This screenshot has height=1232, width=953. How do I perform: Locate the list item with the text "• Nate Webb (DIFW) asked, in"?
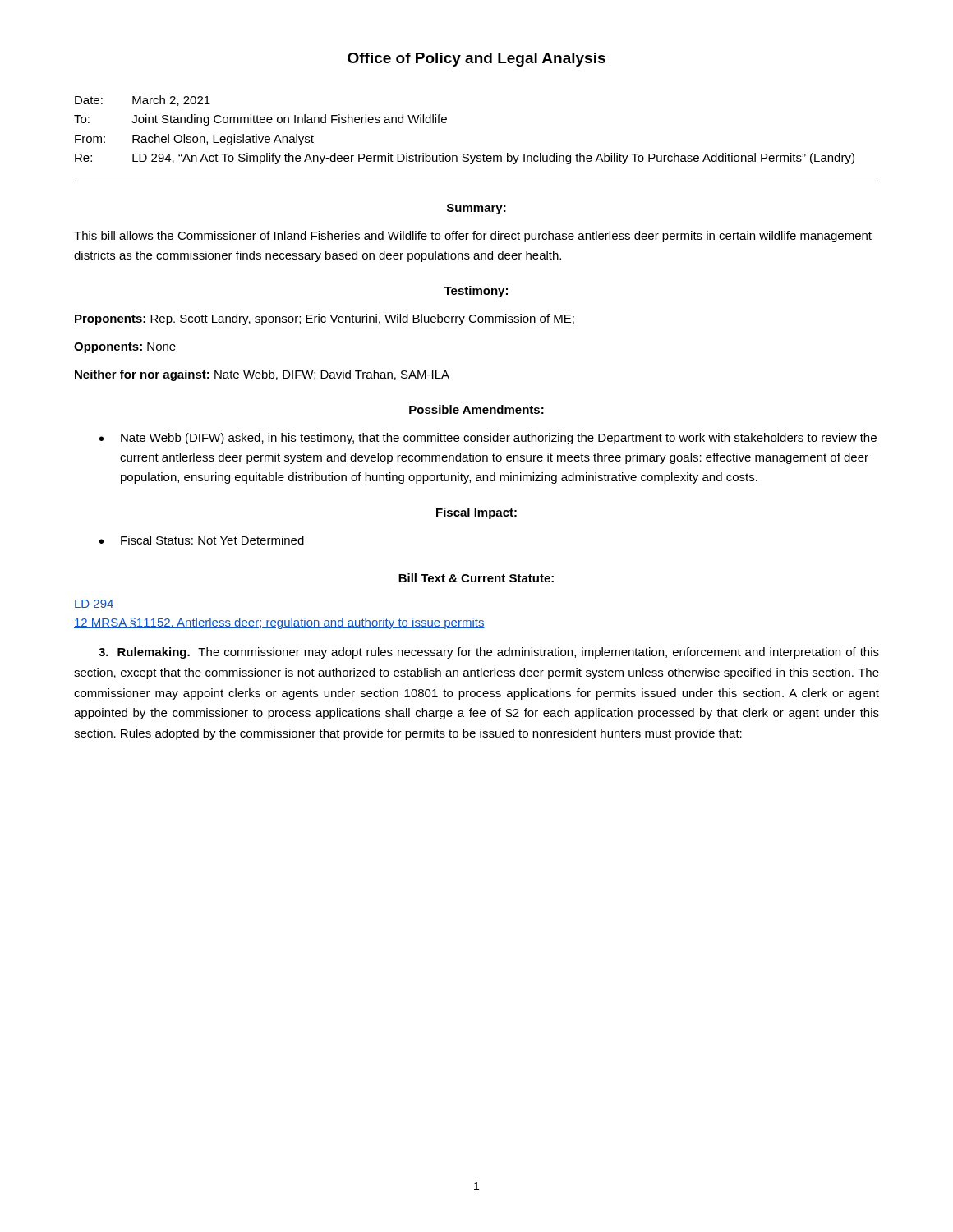coord(489,457)
